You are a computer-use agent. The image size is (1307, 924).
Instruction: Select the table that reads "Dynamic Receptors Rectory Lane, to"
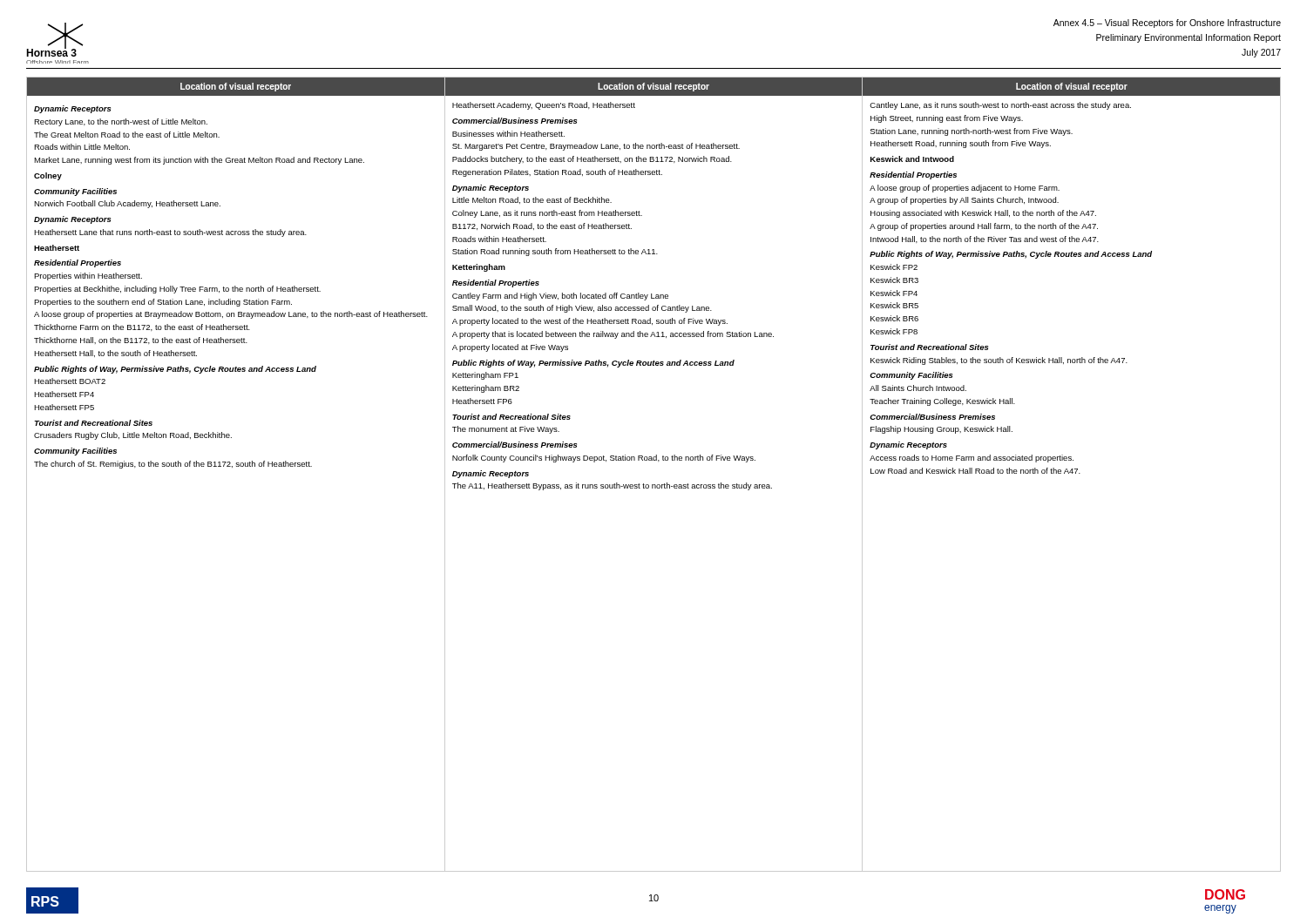tap(236, 285)
